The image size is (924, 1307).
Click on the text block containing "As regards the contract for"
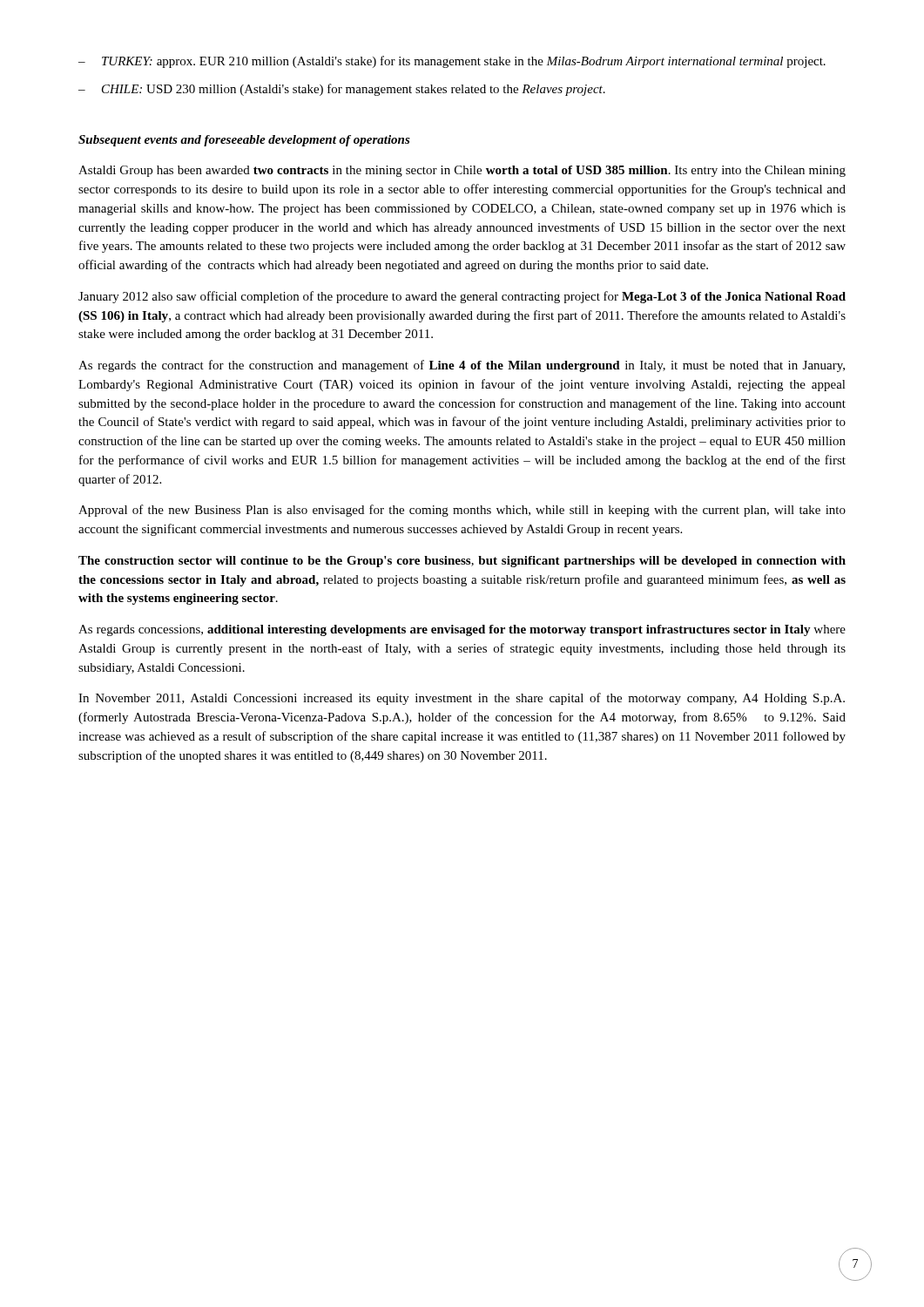click(462, 422)
